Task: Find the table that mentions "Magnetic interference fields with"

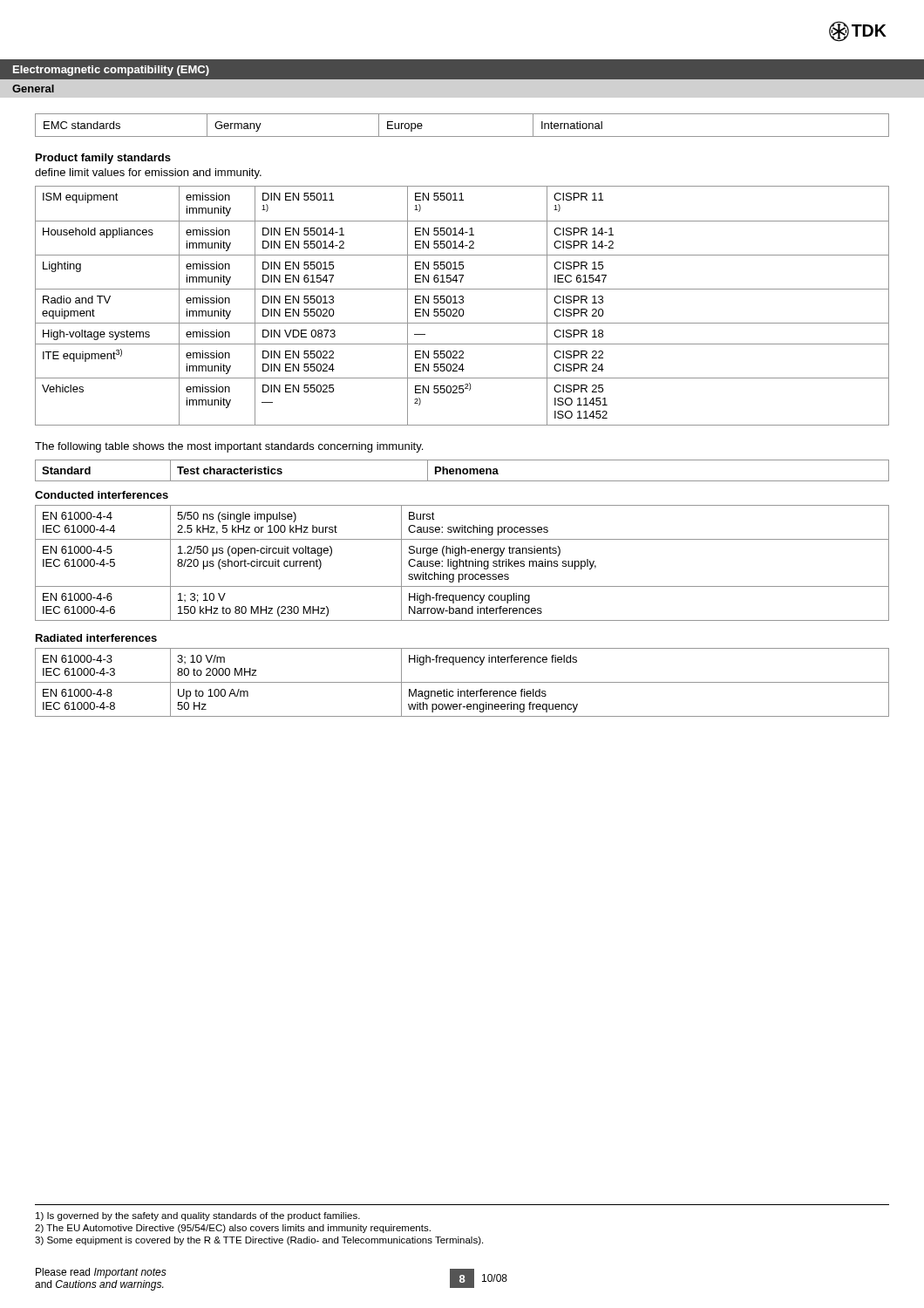Action: (x=462, y=683)
